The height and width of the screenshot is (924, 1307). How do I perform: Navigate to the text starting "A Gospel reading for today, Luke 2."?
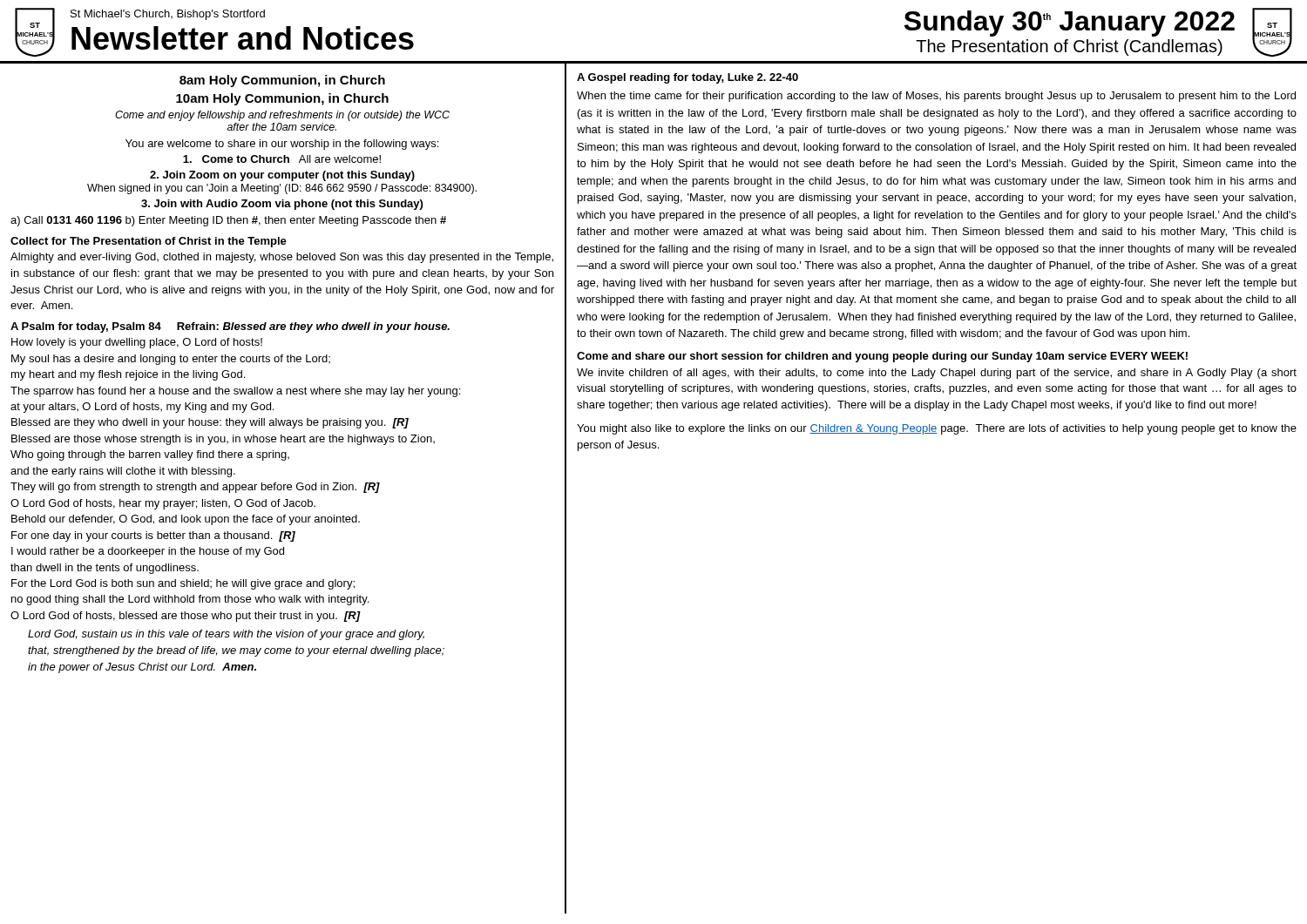(x=688, y=77)
